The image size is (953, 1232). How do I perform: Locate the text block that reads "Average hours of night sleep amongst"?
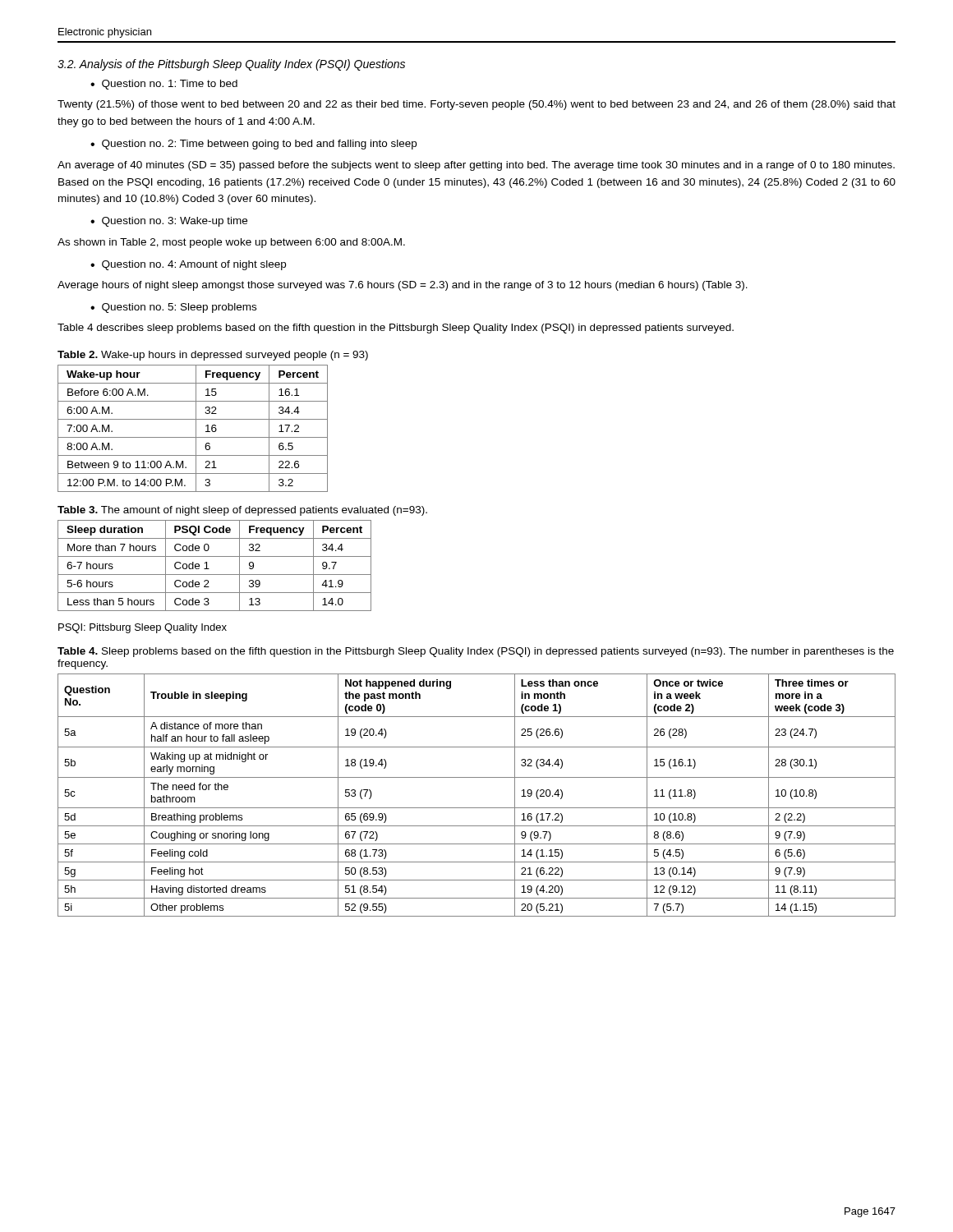pyautogui.click(x=403, y=285)
